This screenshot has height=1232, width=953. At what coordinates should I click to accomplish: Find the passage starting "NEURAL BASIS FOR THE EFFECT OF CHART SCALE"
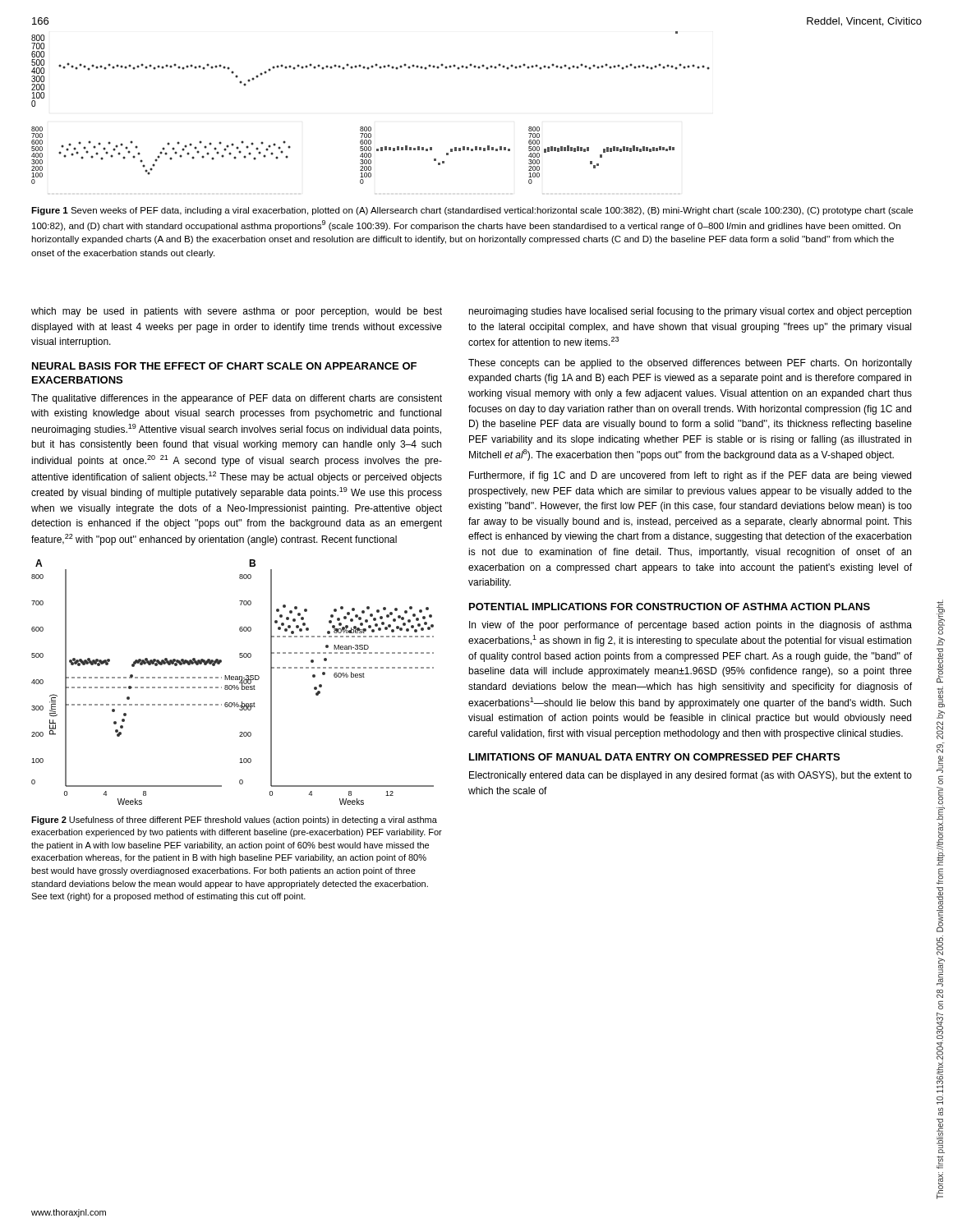click(224, 373)
